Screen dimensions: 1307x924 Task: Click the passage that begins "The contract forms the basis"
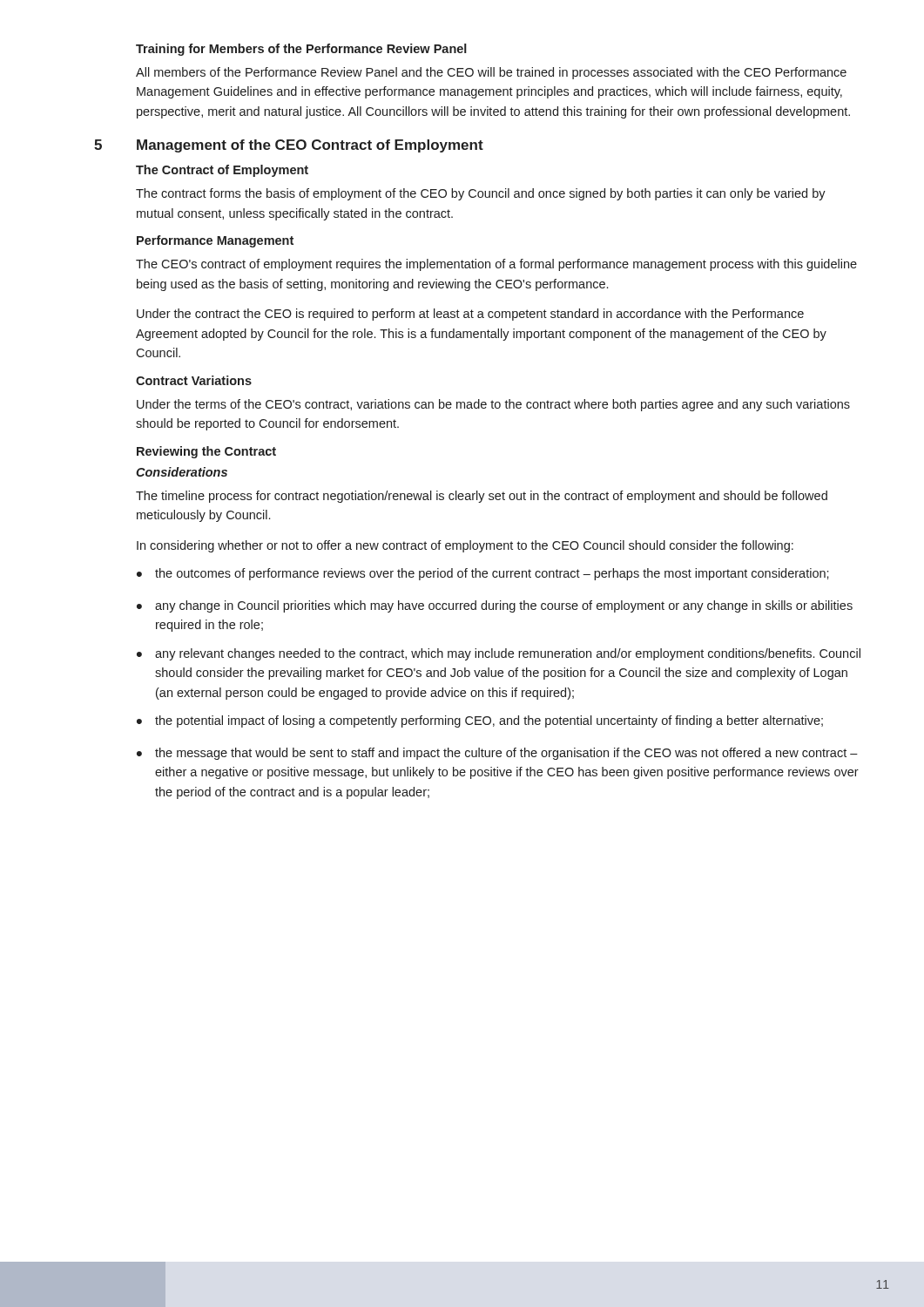[499, 204]
